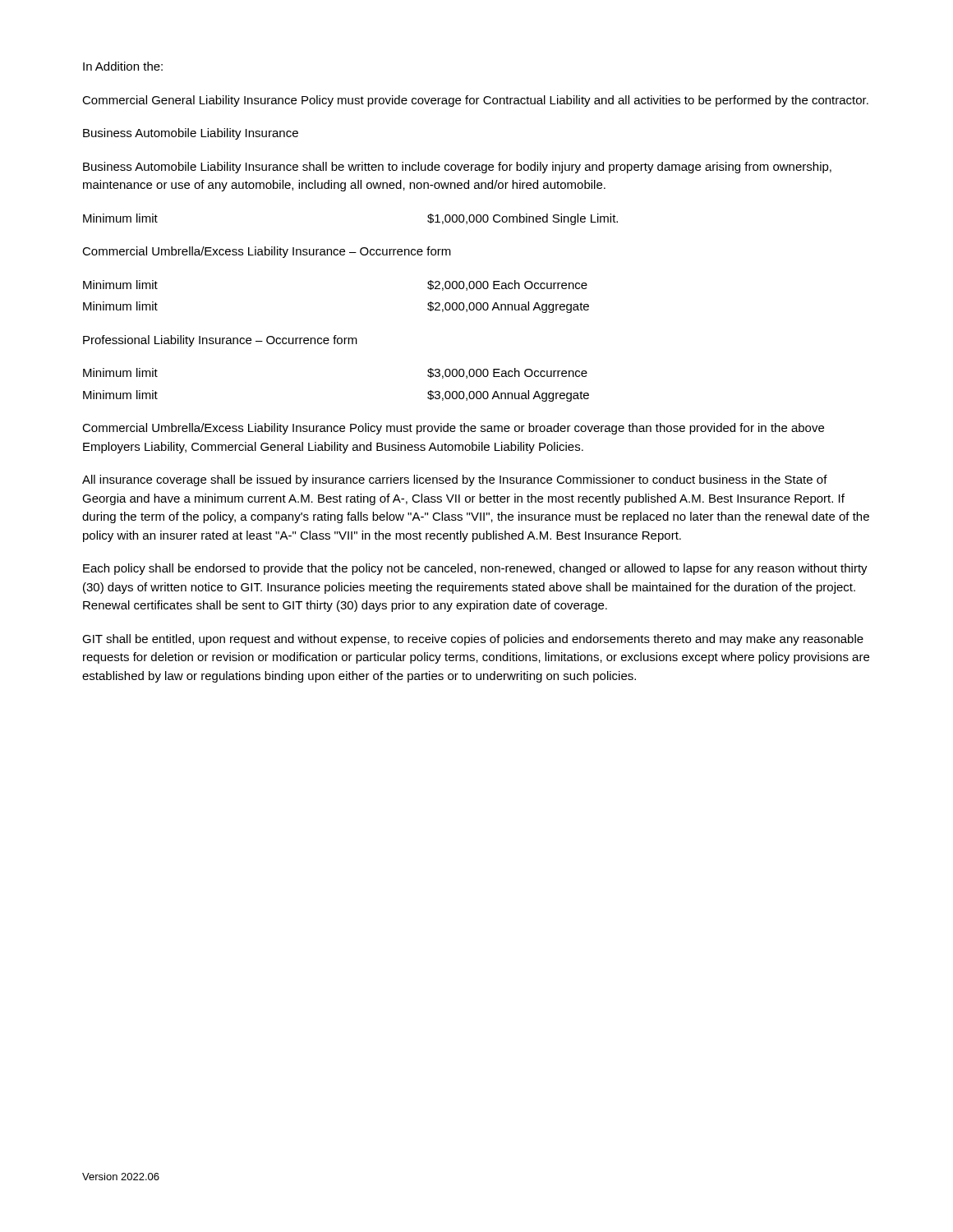Find the region starting "All insurance coverage shall be issued"
953x1232 pixels.
click(476, 507)
